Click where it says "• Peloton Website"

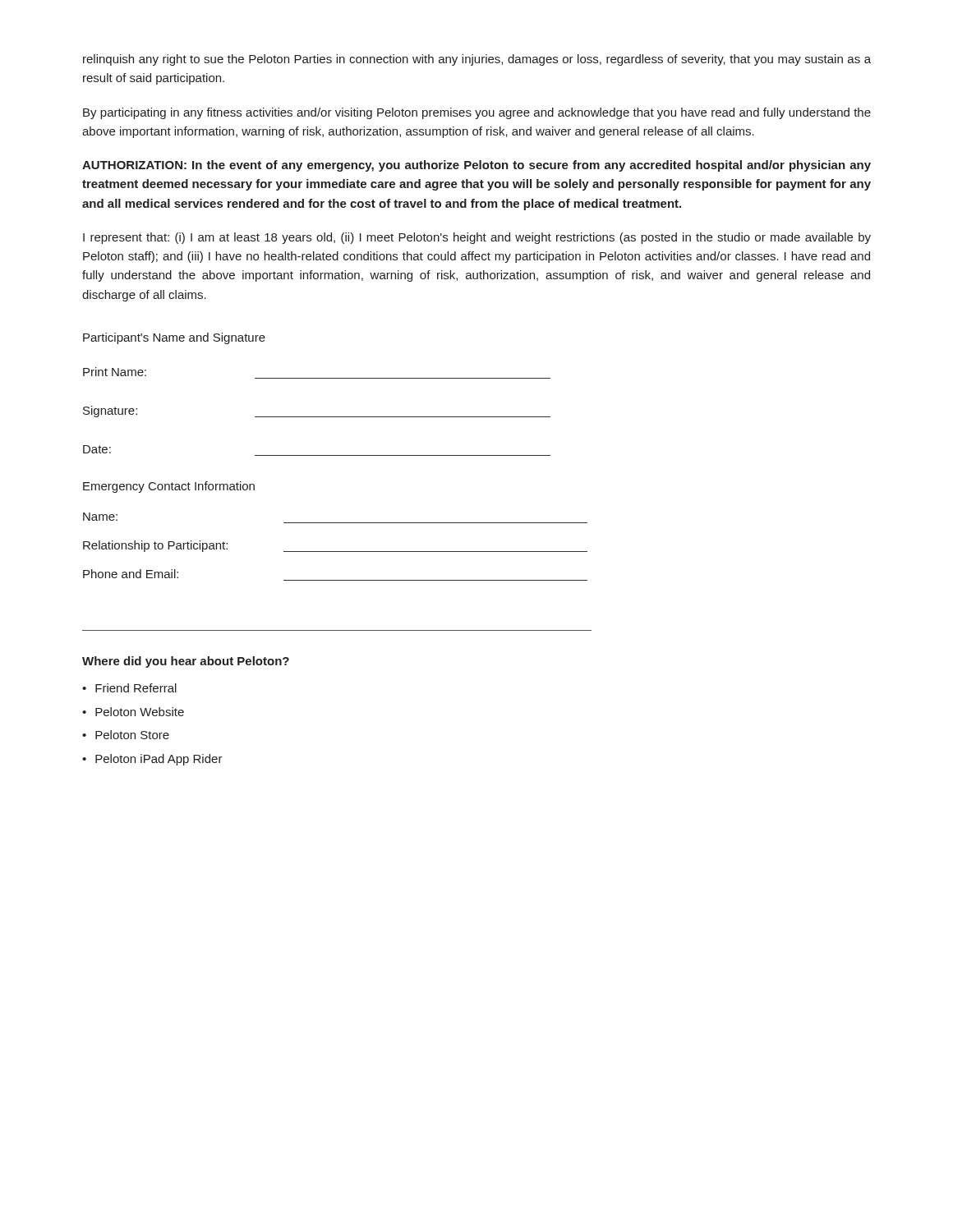click(x=133, y=712)
